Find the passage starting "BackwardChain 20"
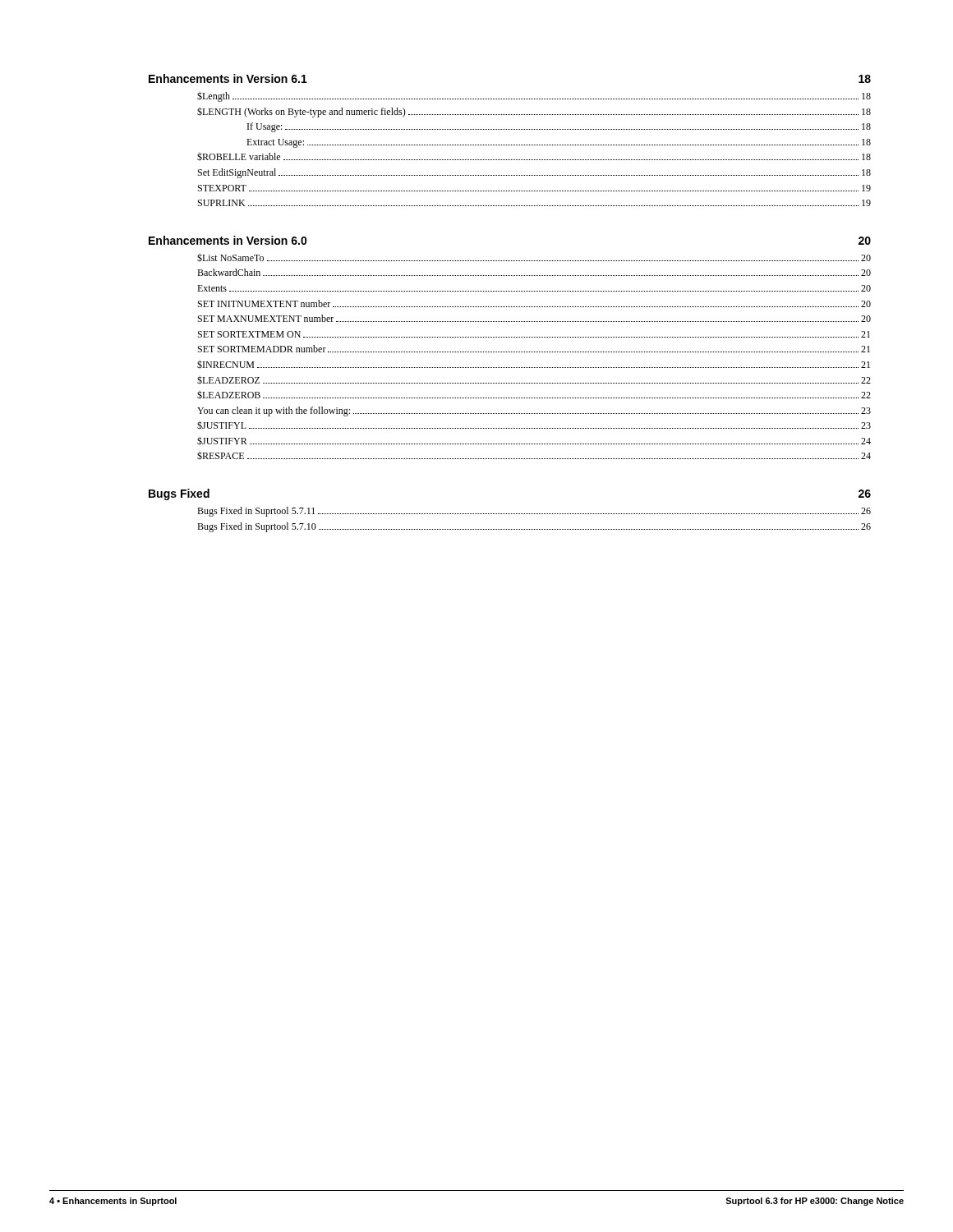 [534, 273]
